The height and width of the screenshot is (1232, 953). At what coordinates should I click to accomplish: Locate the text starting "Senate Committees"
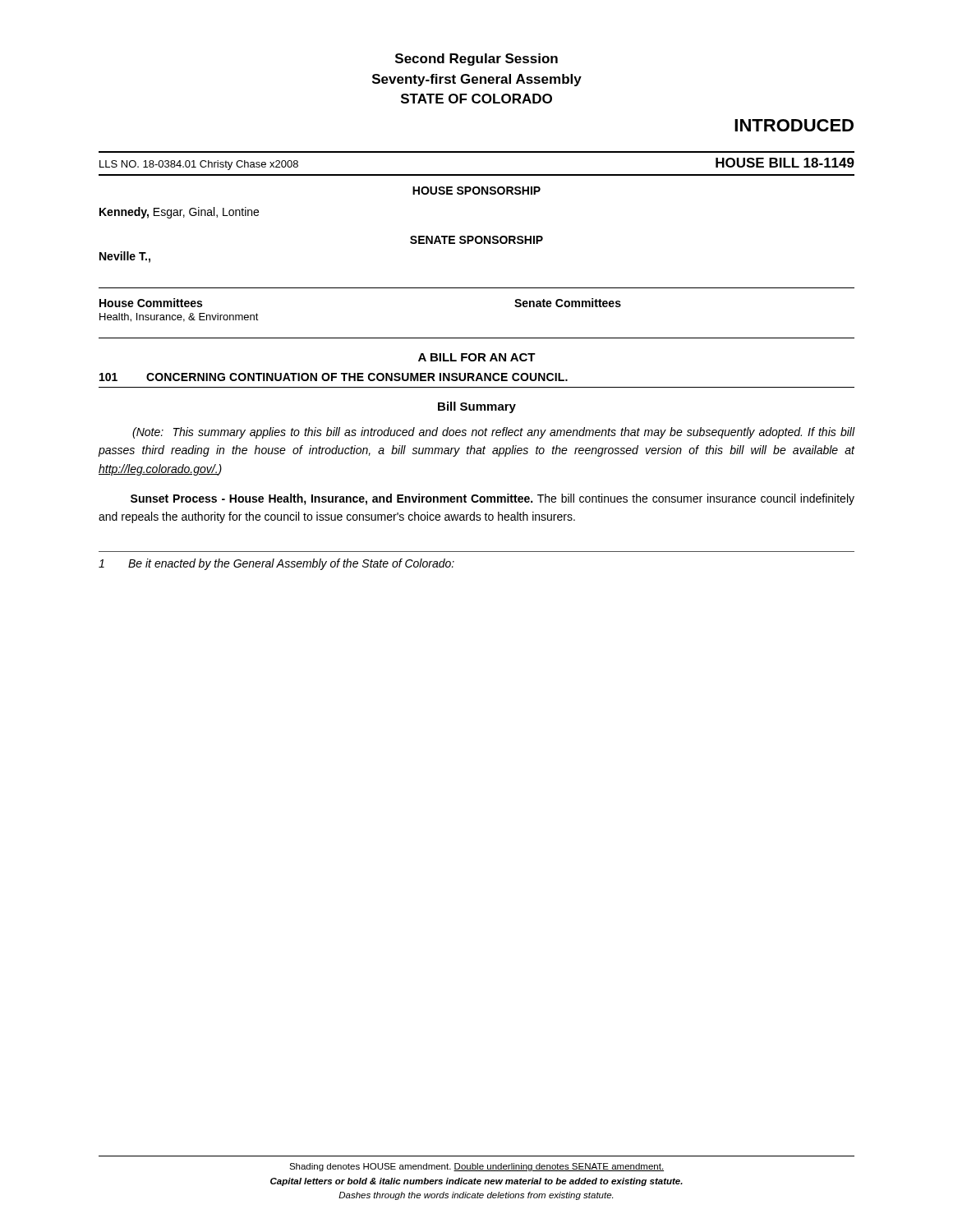[568, 303]
